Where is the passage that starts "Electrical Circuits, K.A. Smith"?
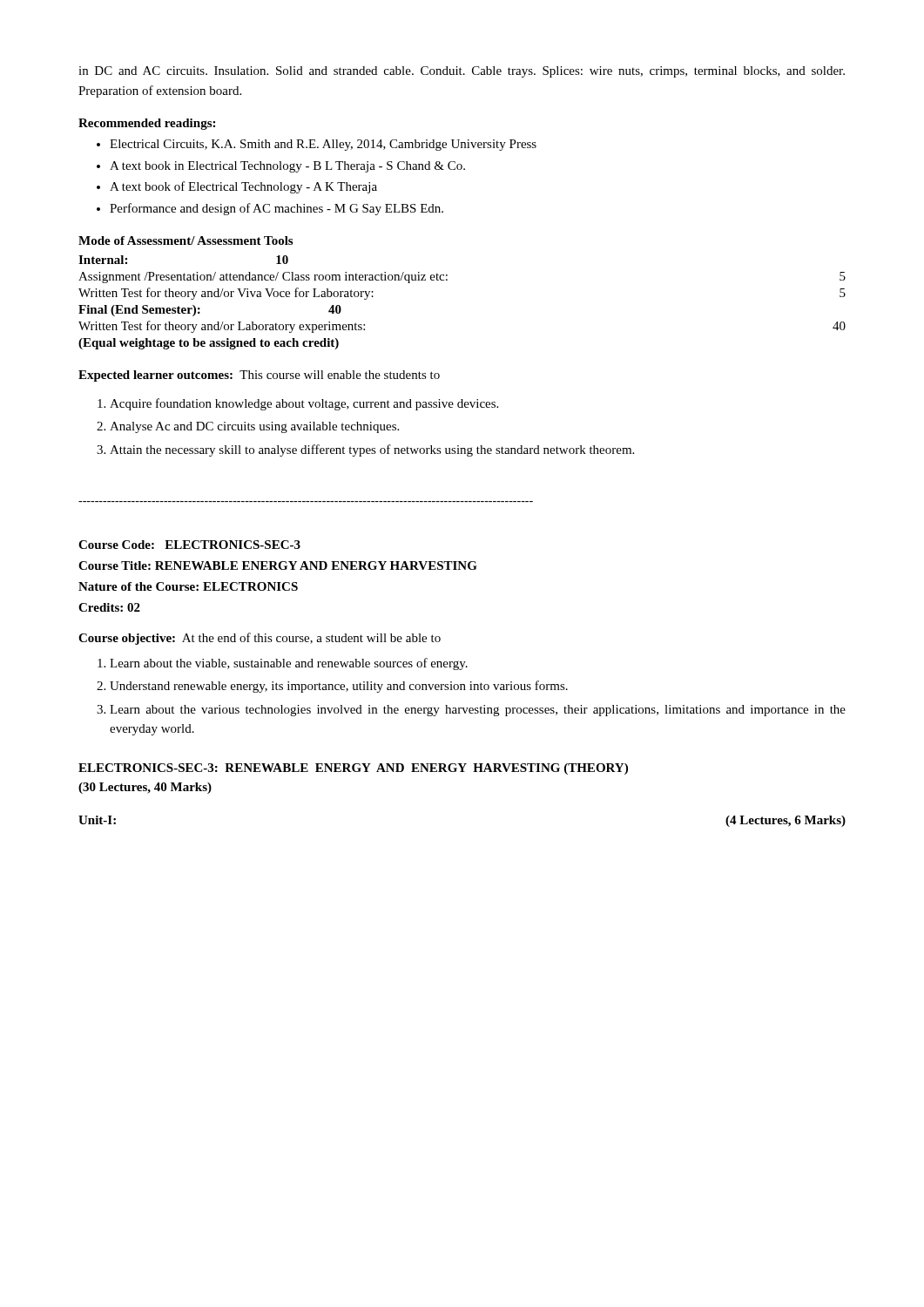This screenshot has height=1307, width=924. pos(323,144)
